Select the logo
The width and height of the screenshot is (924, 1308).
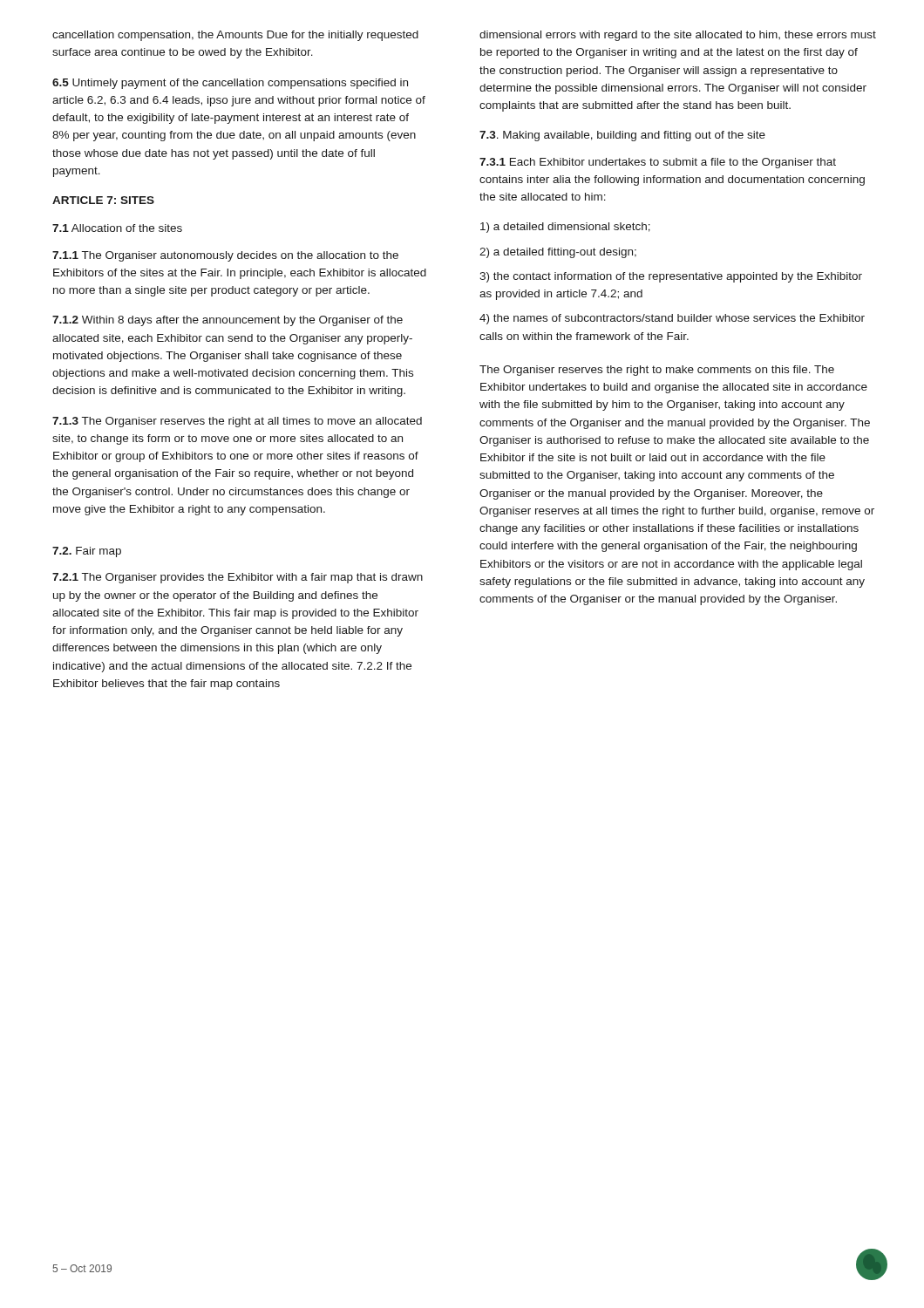pyautogui.click(x=872, y=1264)
